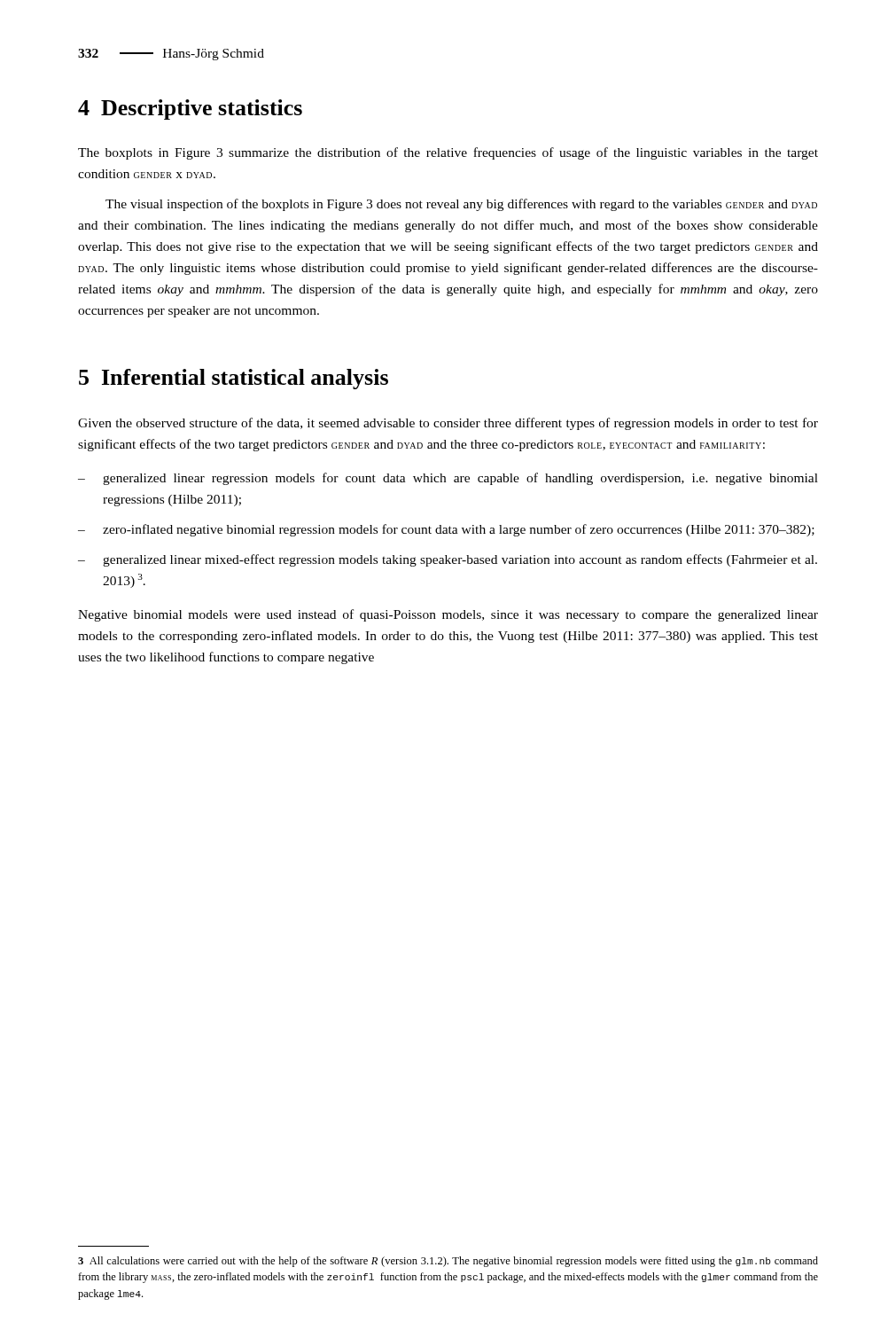Find the list item that reads "– zero-inflated negative"
The image size is (896, 1330).
(x=448, y=529)
